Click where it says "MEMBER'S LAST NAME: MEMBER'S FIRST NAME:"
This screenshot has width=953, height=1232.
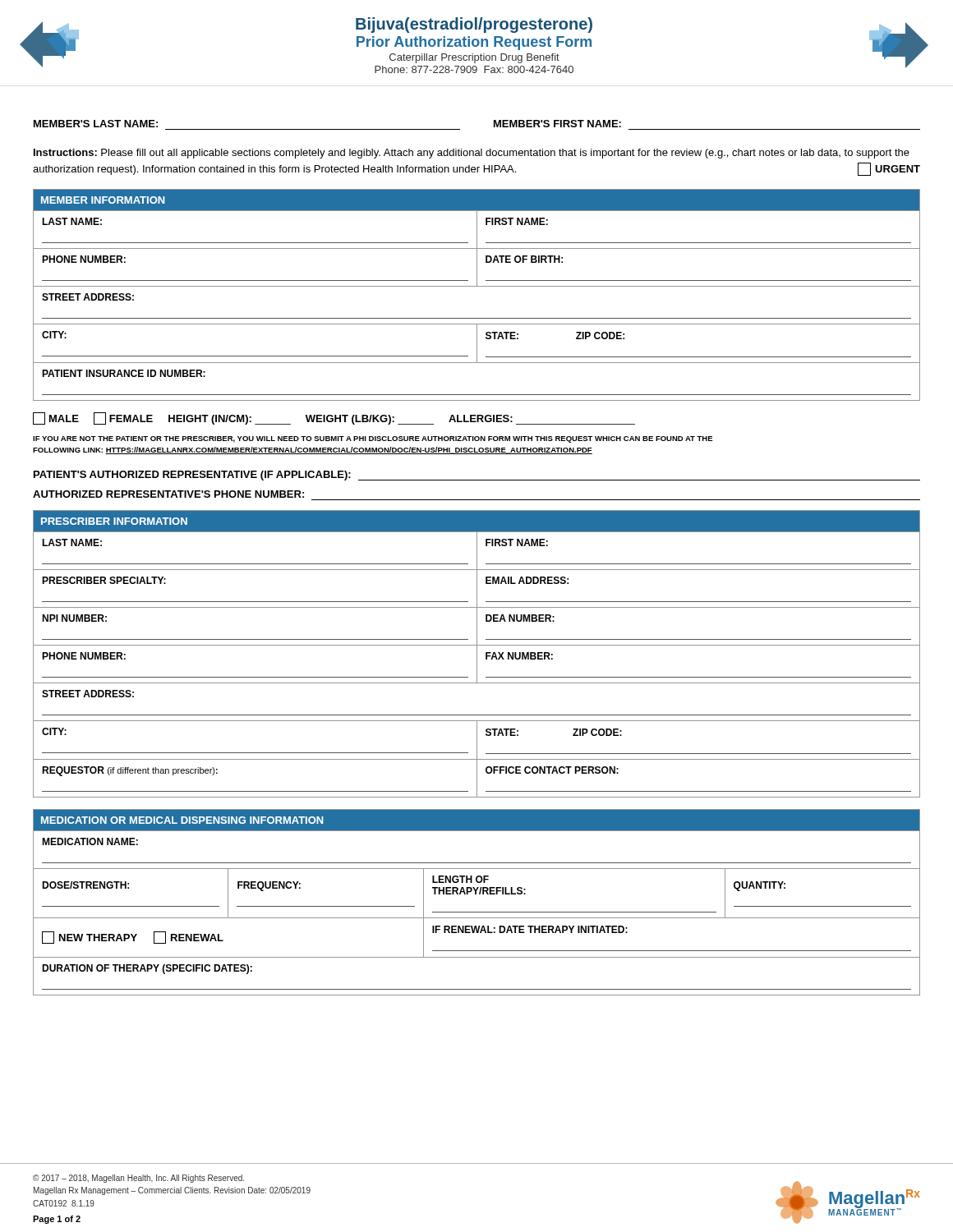(101, 124)
